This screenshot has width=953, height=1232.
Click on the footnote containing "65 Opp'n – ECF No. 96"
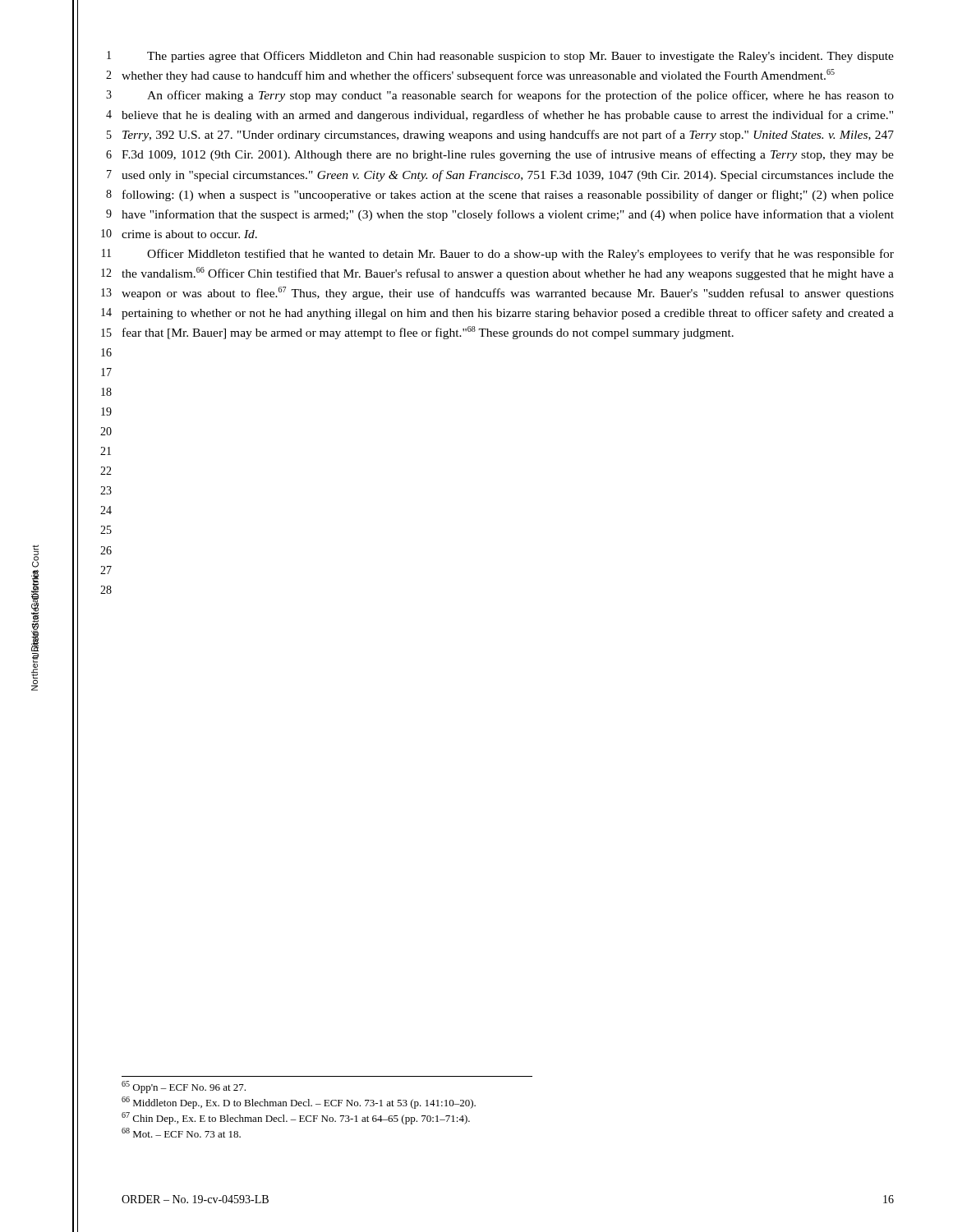point(327,1088)
